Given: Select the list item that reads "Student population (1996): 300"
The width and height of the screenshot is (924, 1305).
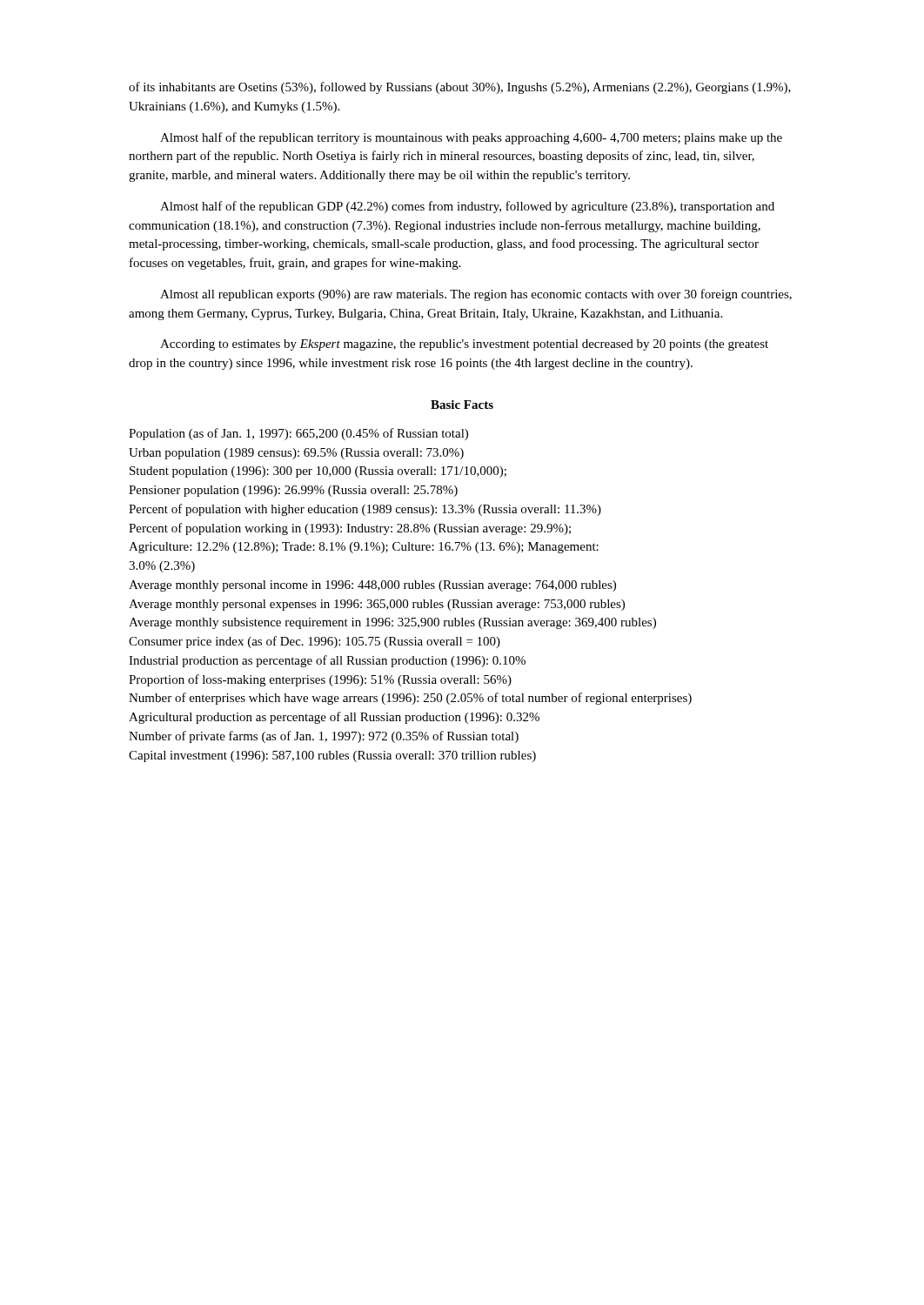Looking at the screenshot, I should pyautogui.click(x=318, y=471).
